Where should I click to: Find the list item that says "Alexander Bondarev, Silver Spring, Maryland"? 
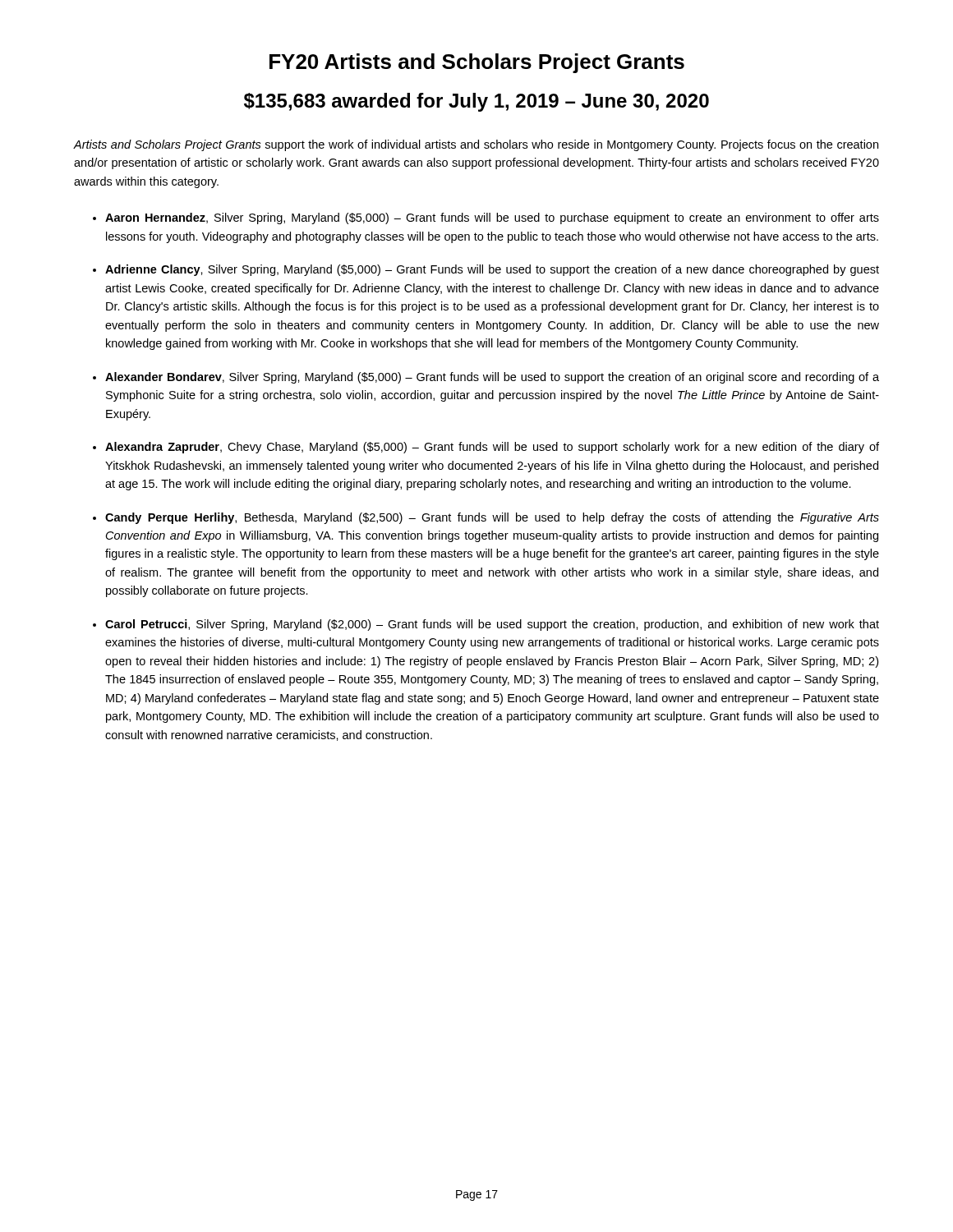[x=492, y=395]
